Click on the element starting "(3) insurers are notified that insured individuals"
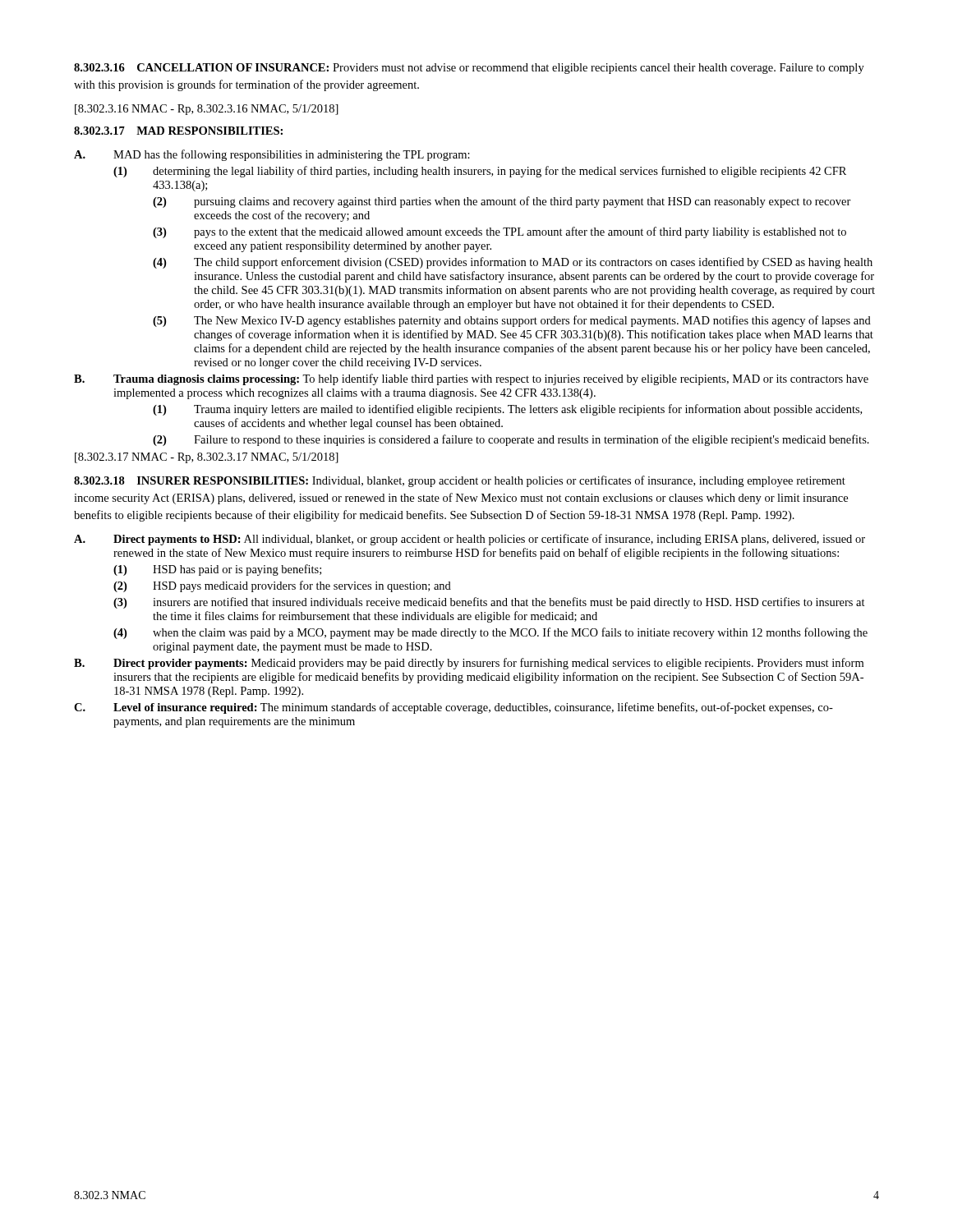 (x=496, y=610)
